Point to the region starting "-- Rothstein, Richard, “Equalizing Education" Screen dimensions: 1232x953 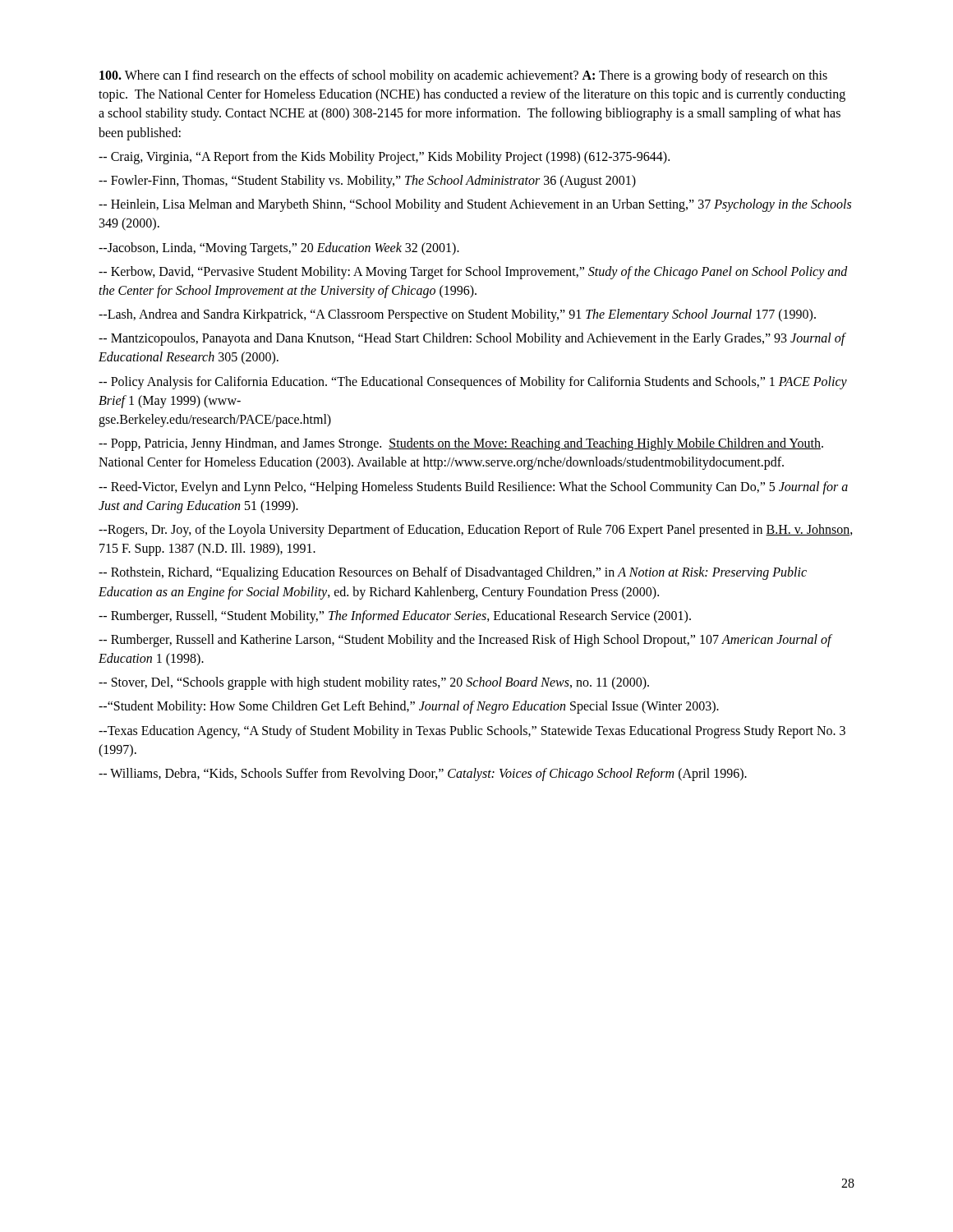pos(453,582)
